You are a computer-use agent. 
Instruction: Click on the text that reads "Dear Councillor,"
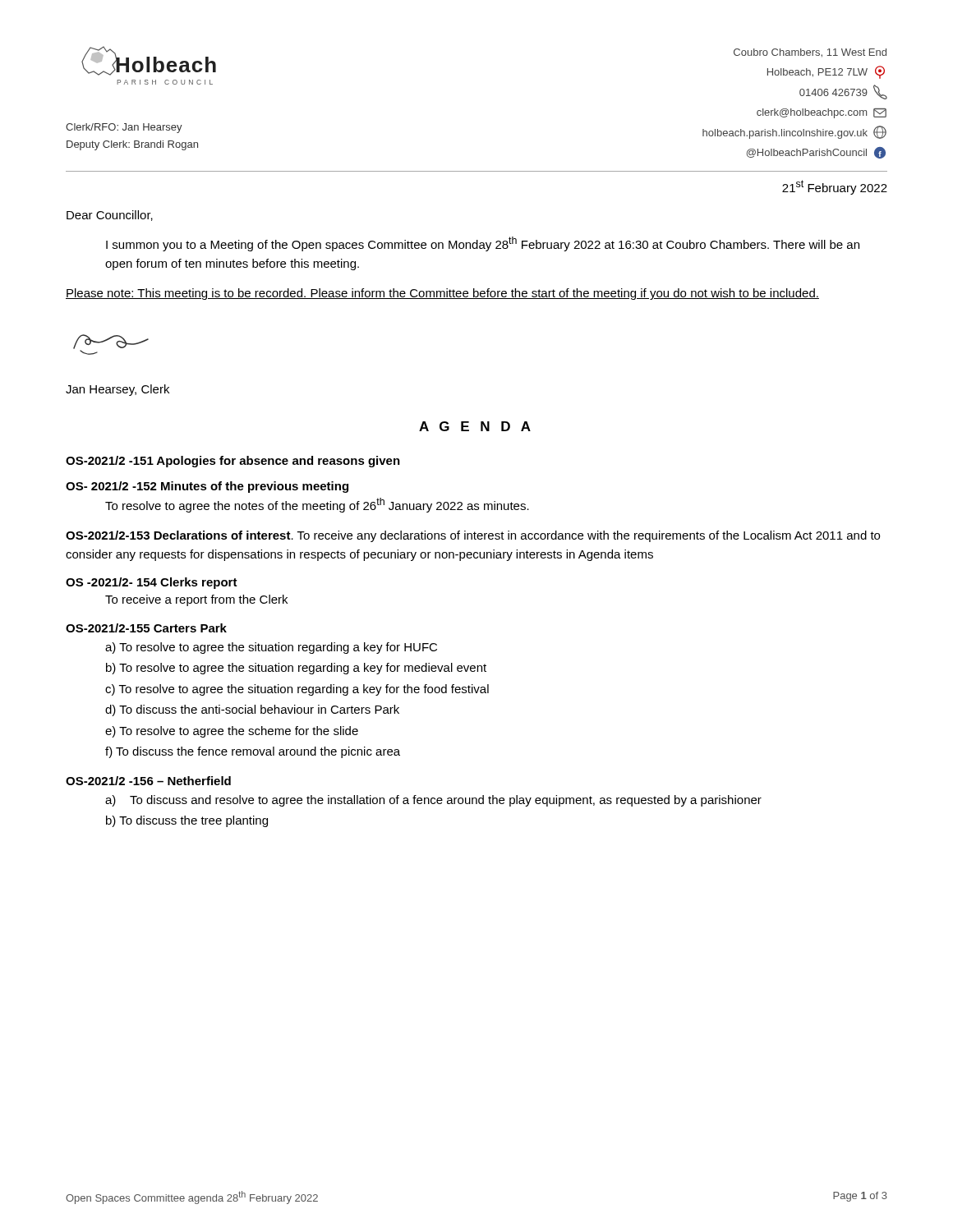(x=110, y=215)
